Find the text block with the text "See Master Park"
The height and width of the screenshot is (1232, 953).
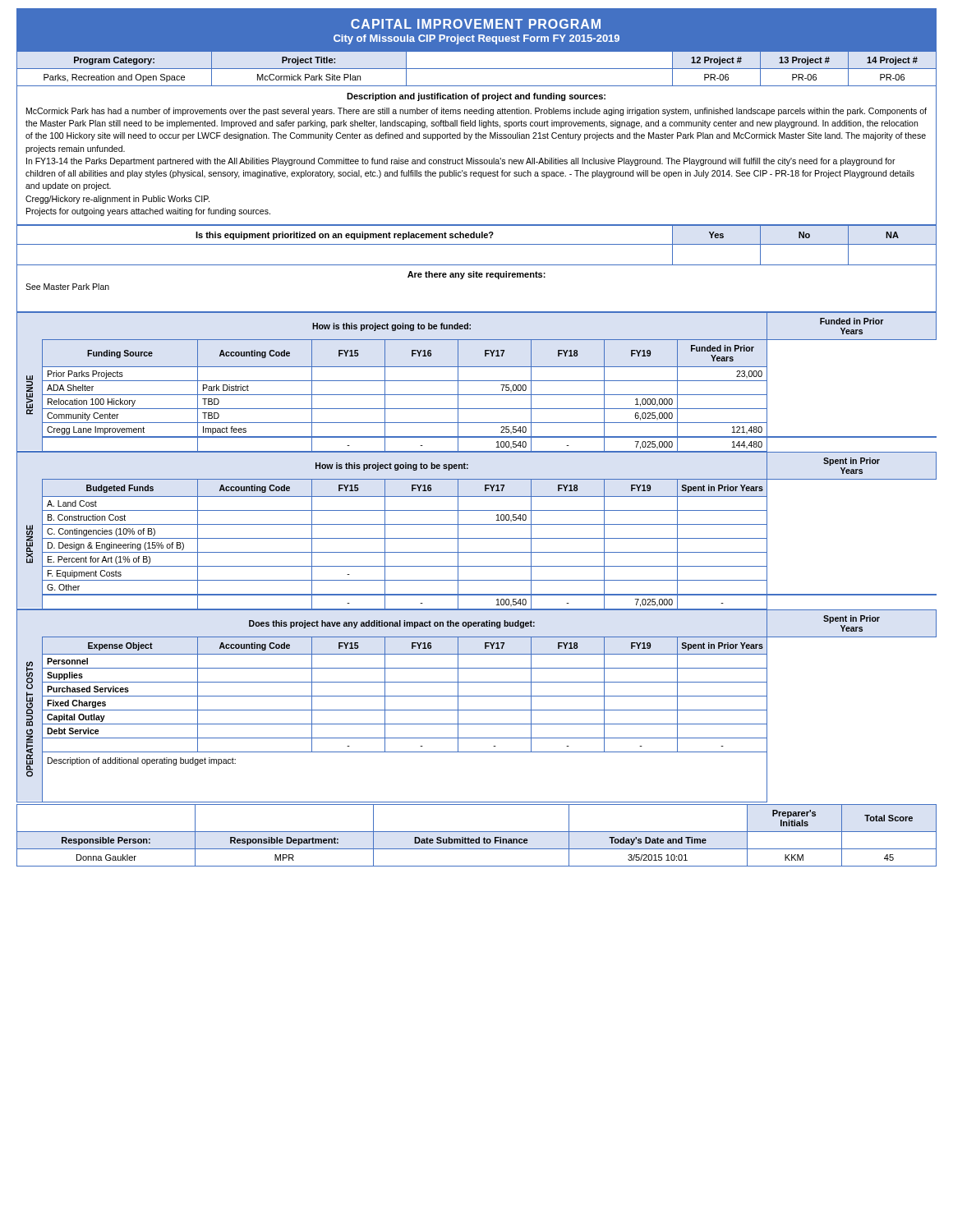[x=67, y=287]
